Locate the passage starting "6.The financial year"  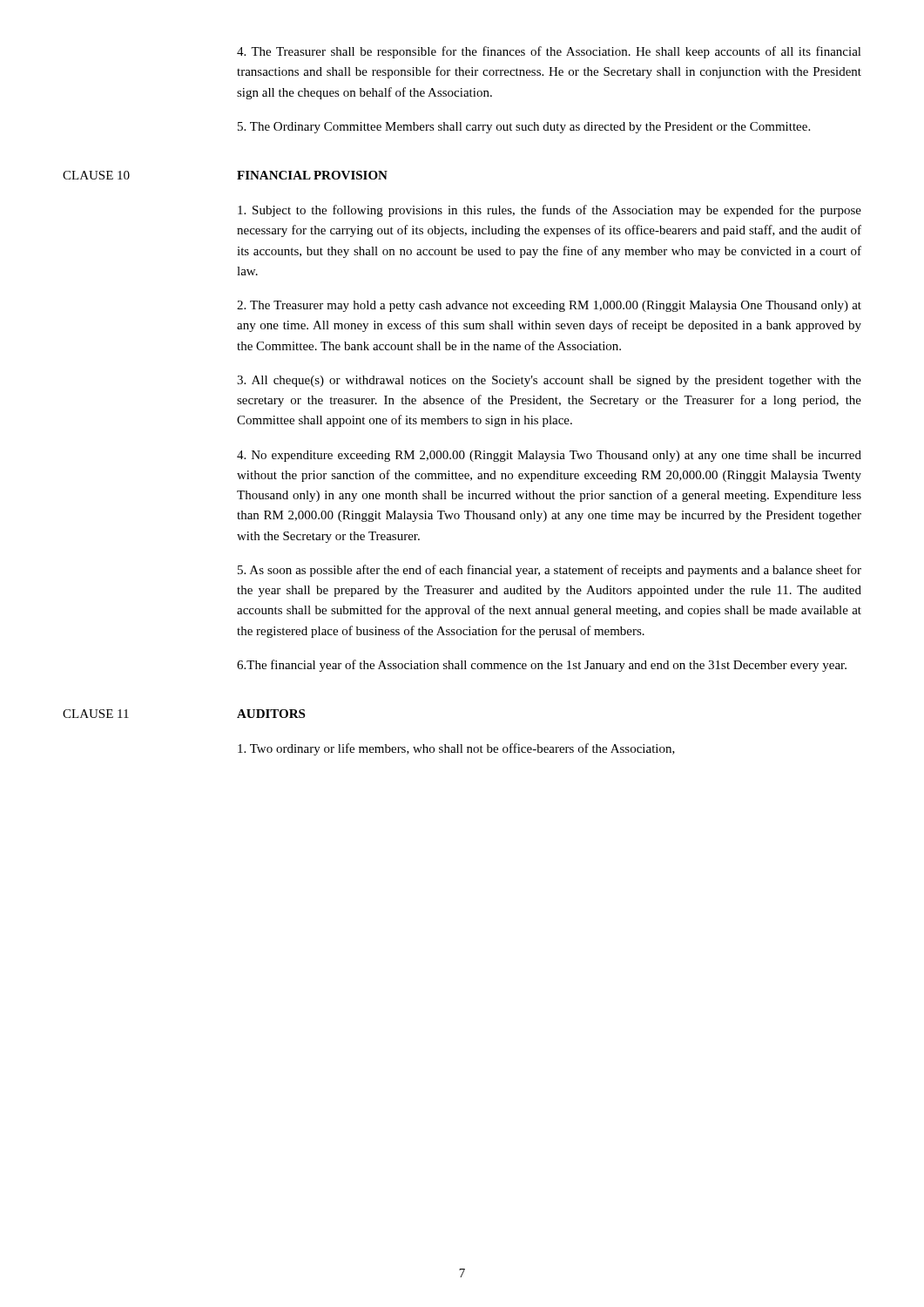click(542, 665)
